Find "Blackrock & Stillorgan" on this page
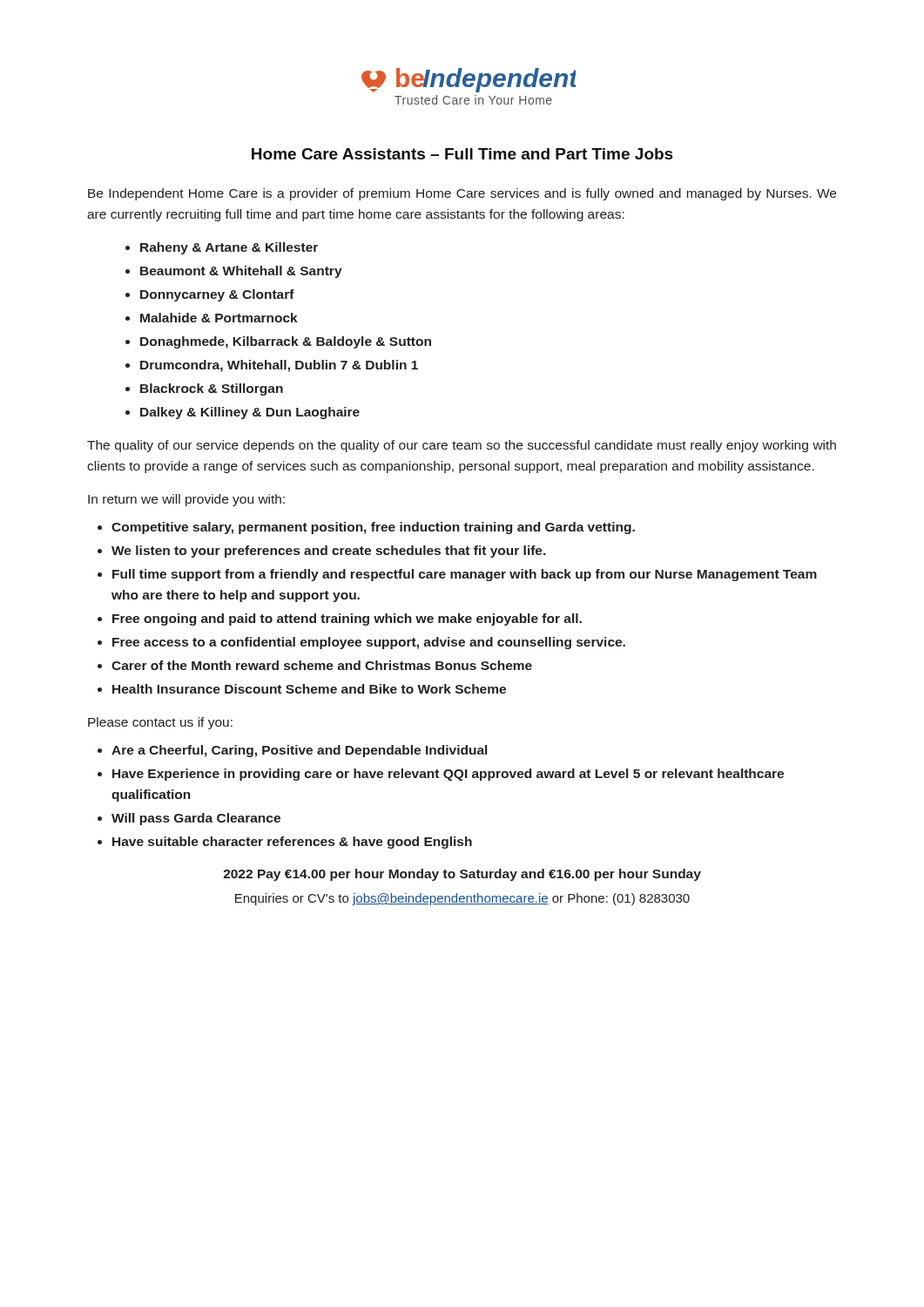 pyautogui.click(x=211, y=388)
